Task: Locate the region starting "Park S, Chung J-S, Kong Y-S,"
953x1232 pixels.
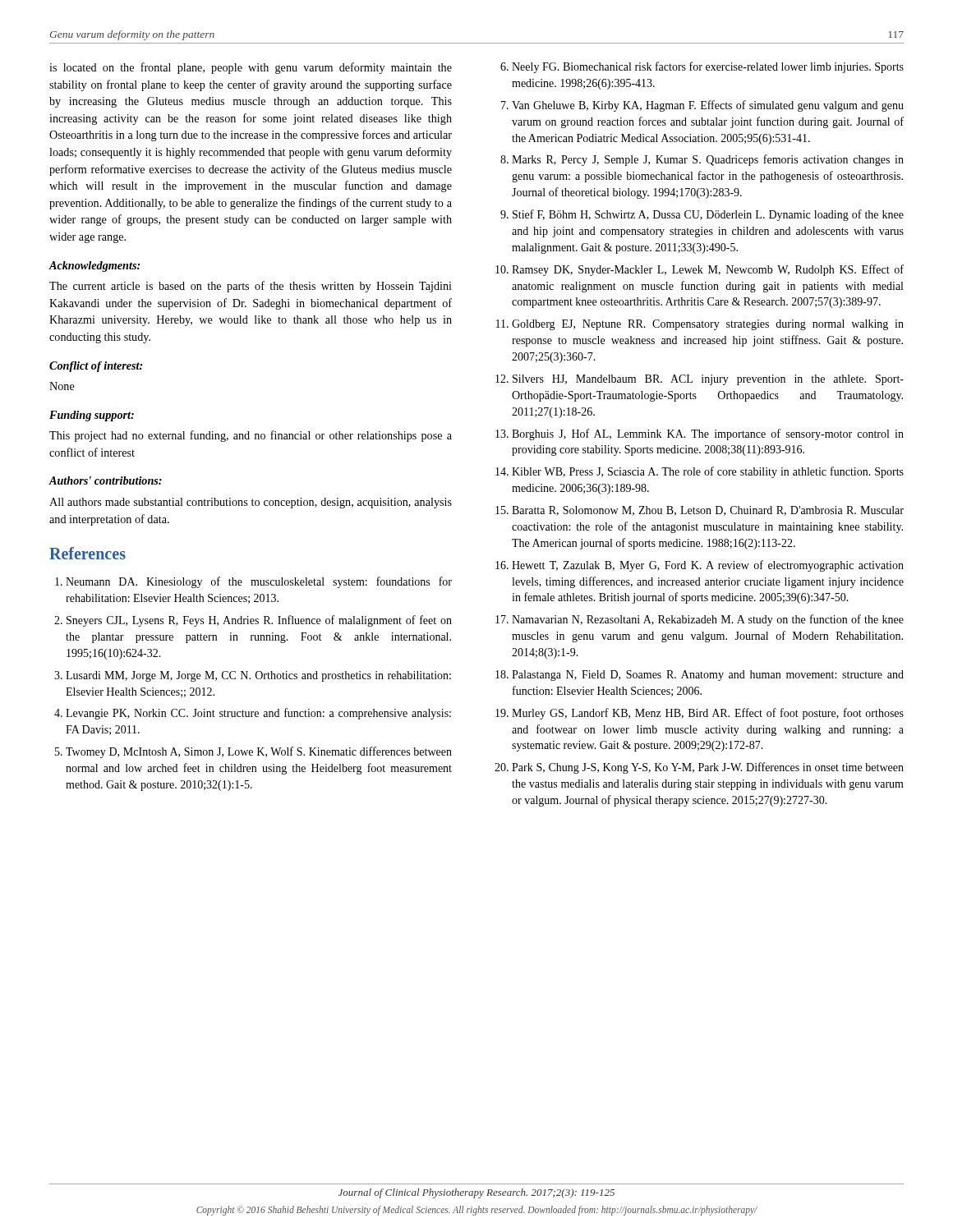Action: (x=708, y=784)
